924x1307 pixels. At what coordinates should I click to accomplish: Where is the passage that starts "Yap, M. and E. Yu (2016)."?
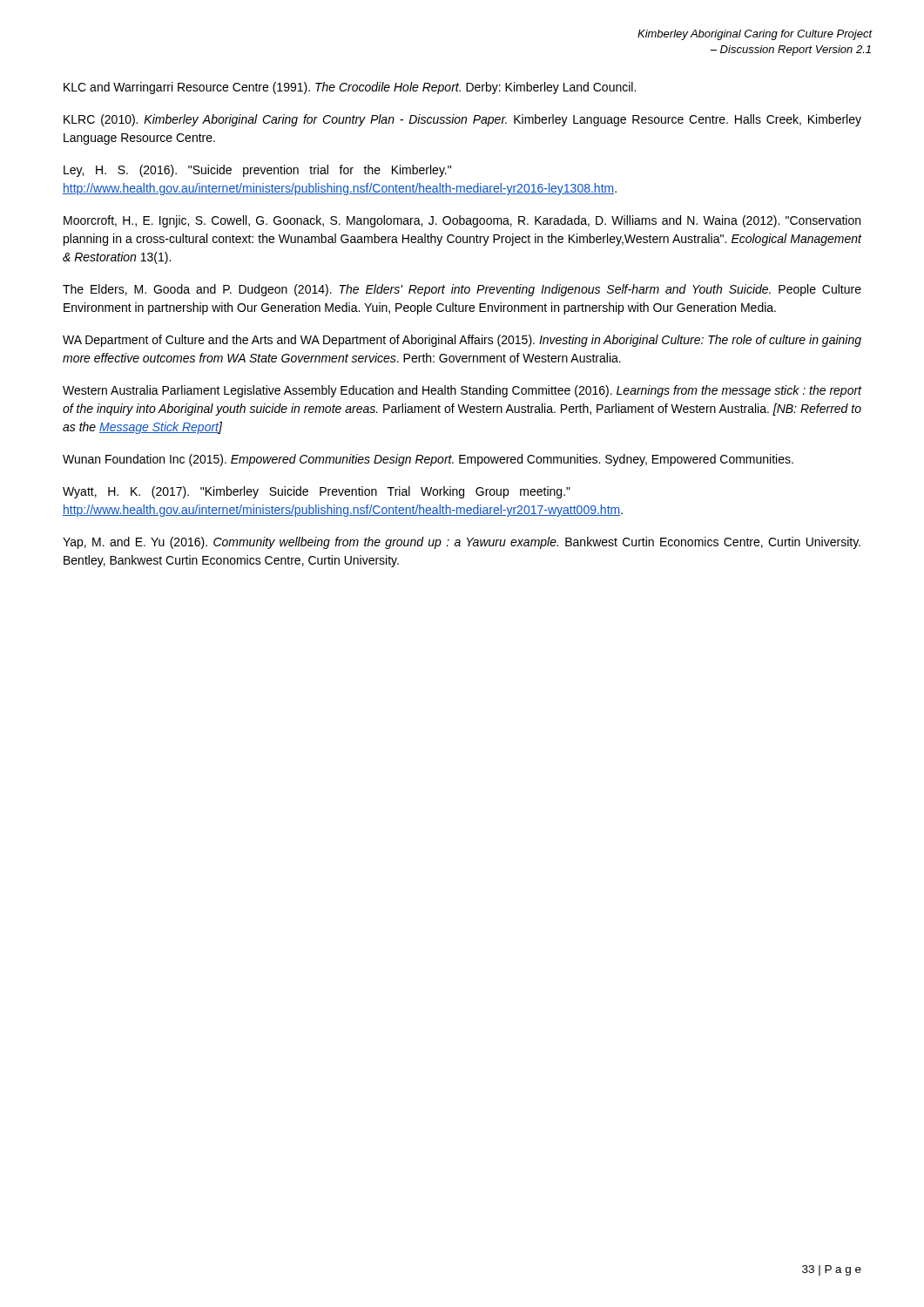pyautogui.click(x=462, y=551)
